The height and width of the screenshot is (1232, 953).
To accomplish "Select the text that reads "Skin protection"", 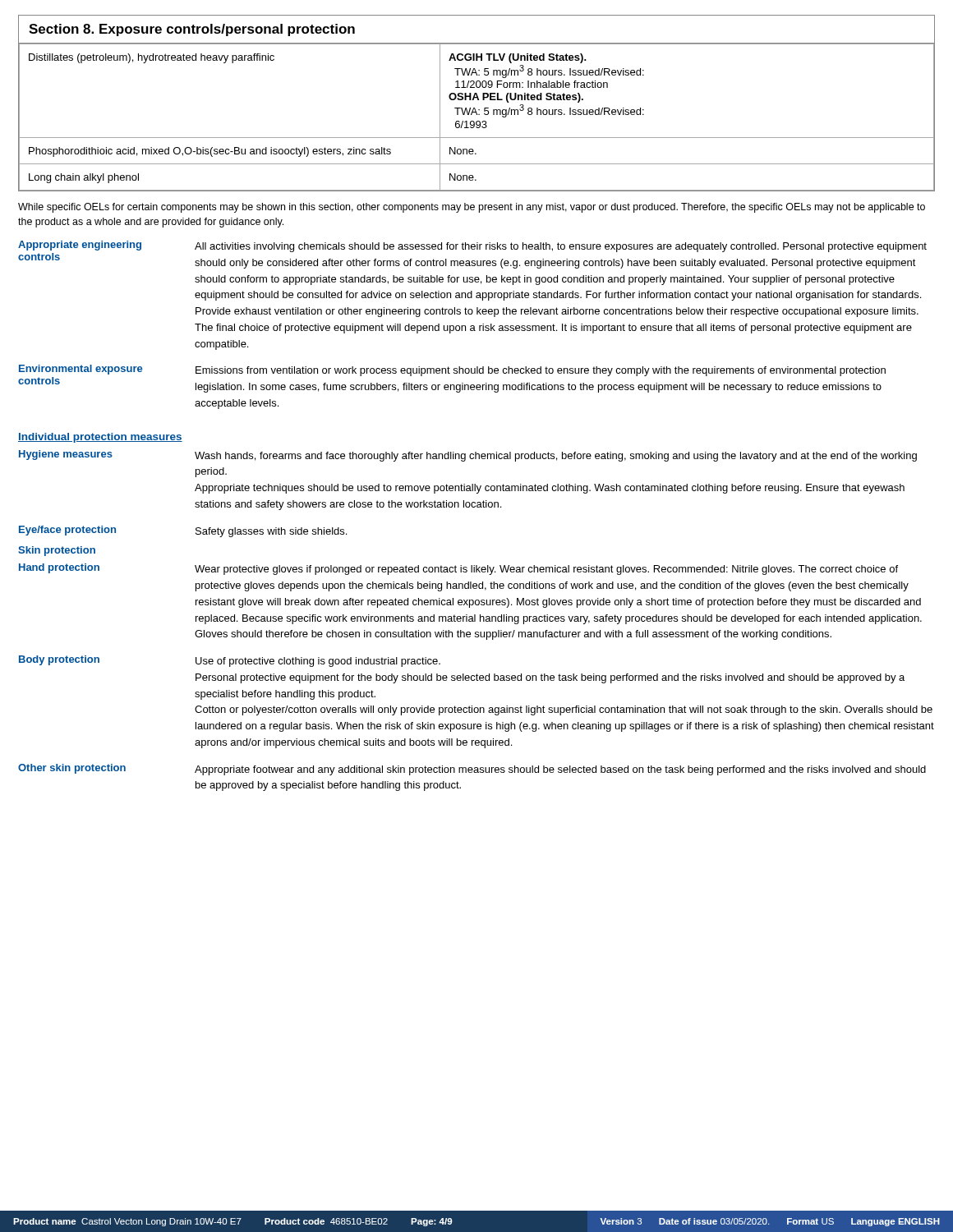I will (x=57, y=551).
